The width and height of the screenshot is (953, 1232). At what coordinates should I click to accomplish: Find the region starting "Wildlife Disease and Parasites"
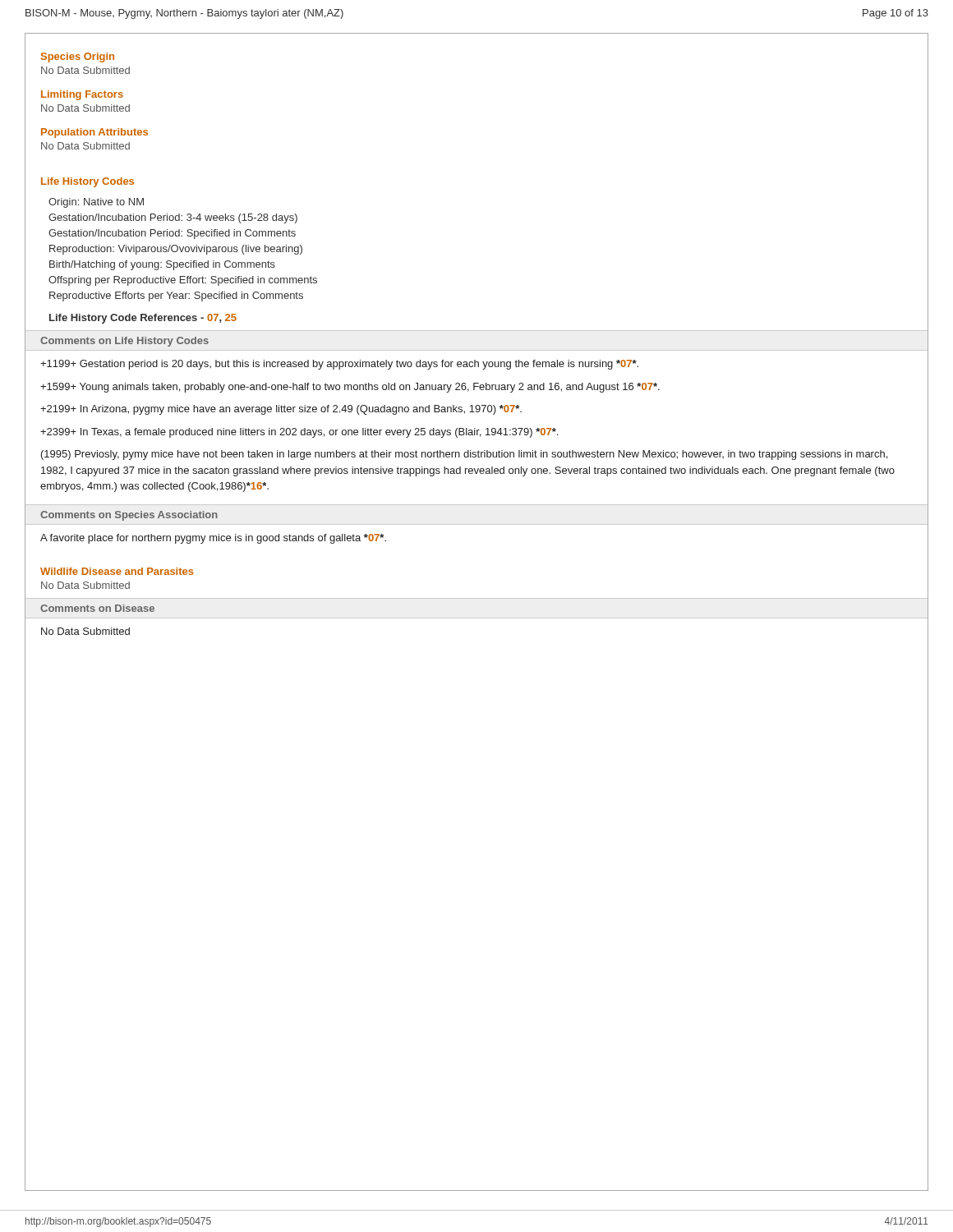tap(117, 571)
